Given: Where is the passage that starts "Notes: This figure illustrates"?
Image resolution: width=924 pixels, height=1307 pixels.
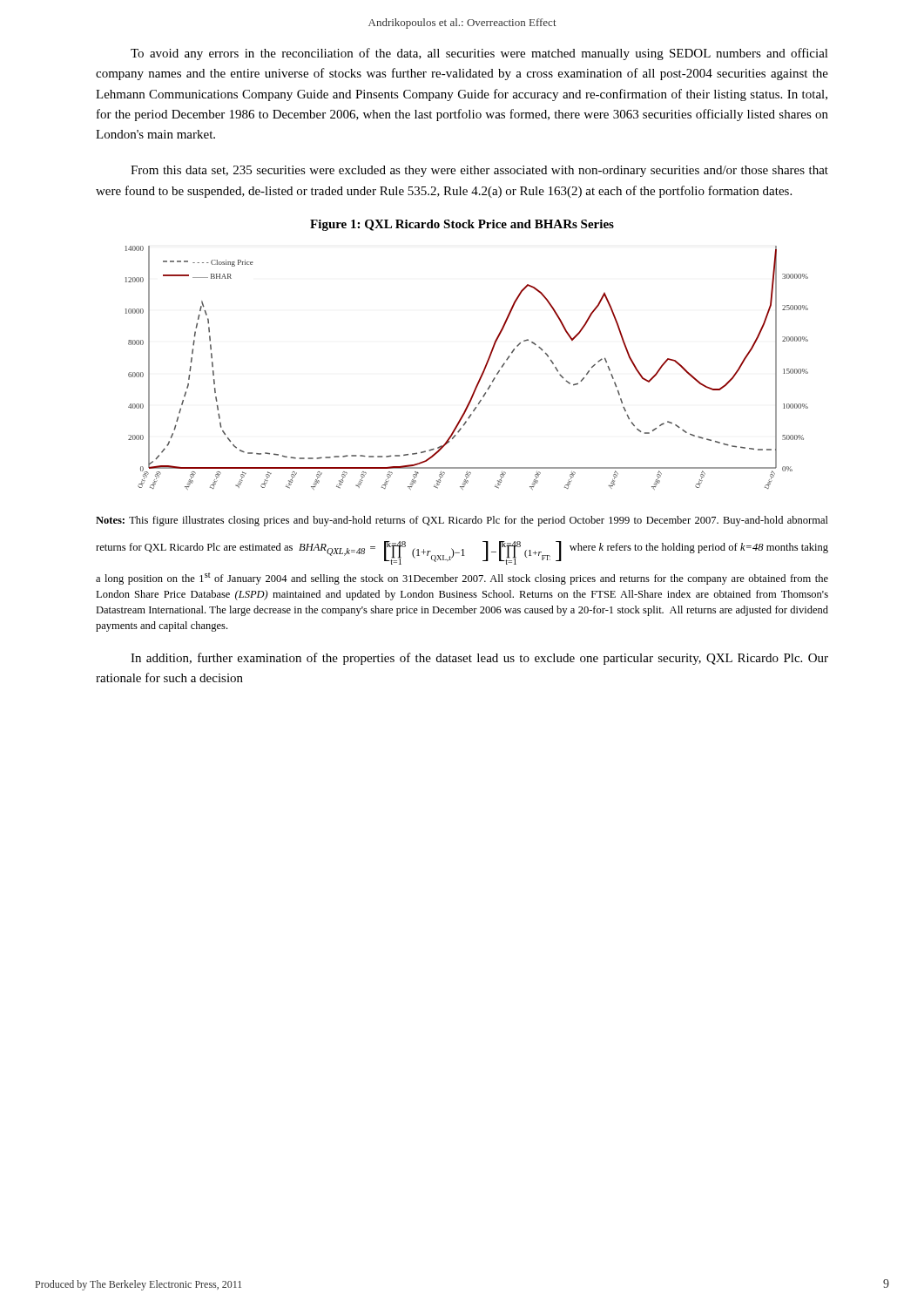Looking at the screenshot, I should pyautogui.click(x=462, y=573).
